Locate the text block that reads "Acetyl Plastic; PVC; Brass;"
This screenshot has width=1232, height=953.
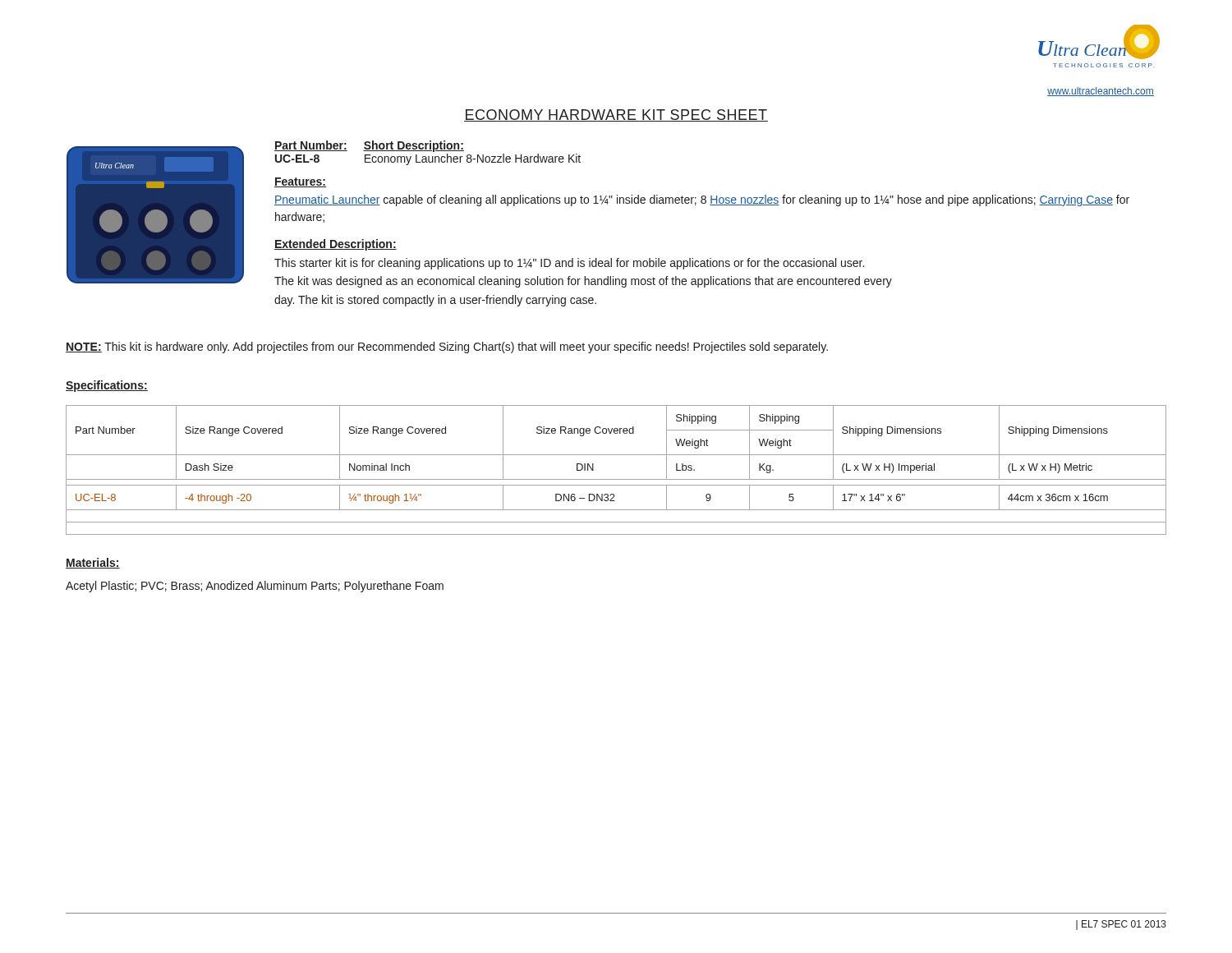[255, 586]
